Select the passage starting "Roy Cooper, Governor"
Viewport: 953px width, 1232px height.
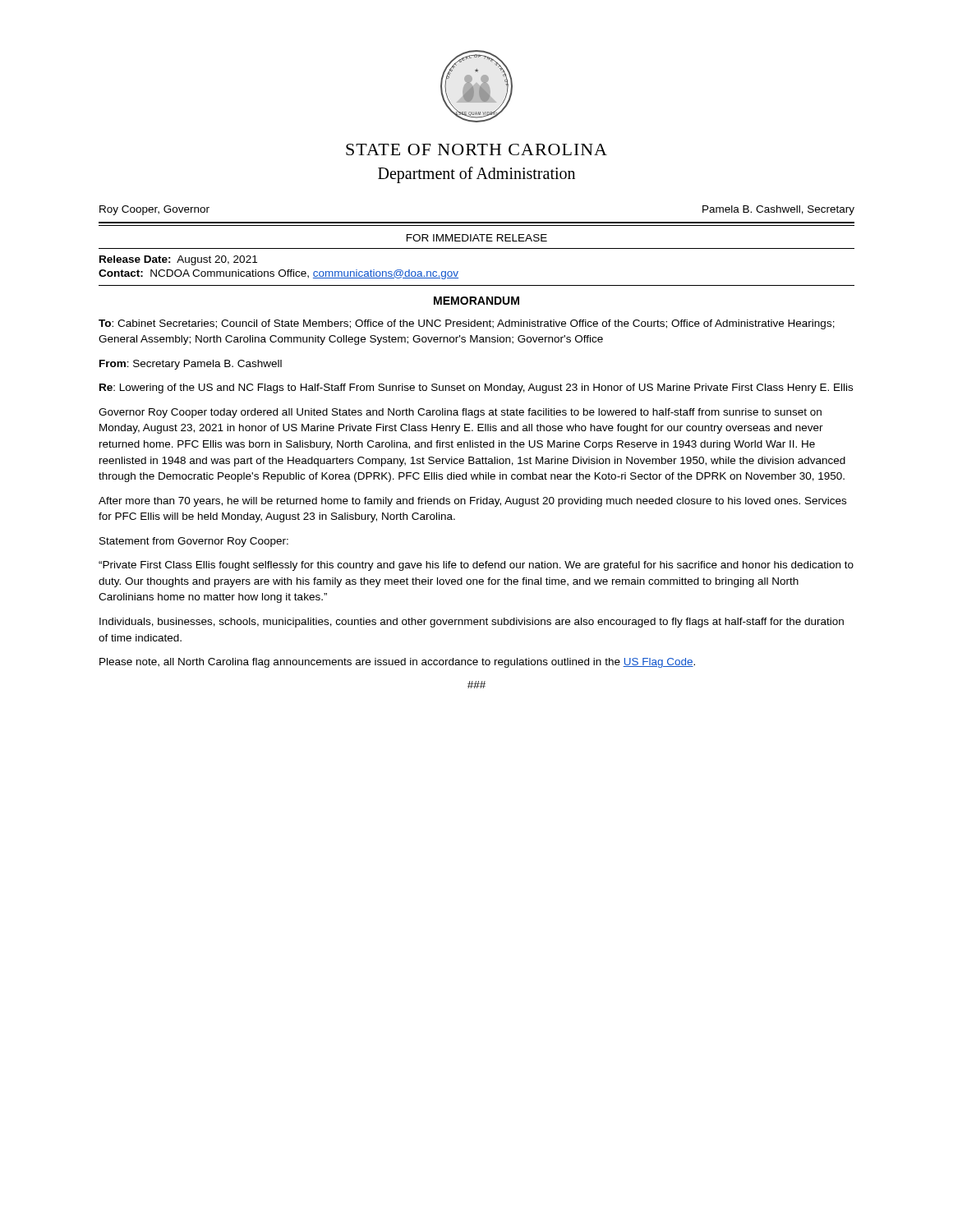(156, 210)
